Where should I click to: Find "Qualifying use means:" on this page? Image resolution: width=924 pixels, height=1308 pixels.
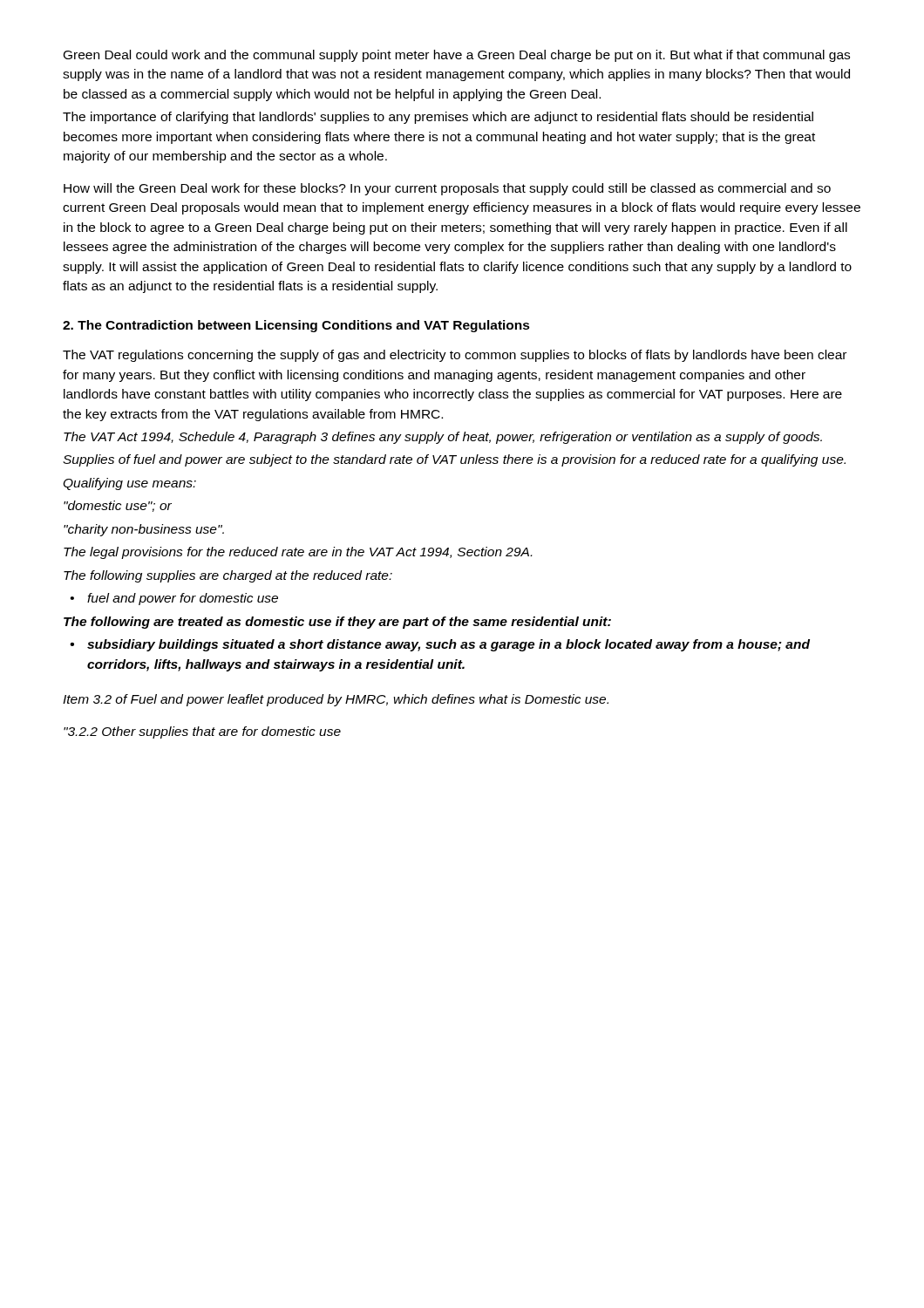[130, 483]
